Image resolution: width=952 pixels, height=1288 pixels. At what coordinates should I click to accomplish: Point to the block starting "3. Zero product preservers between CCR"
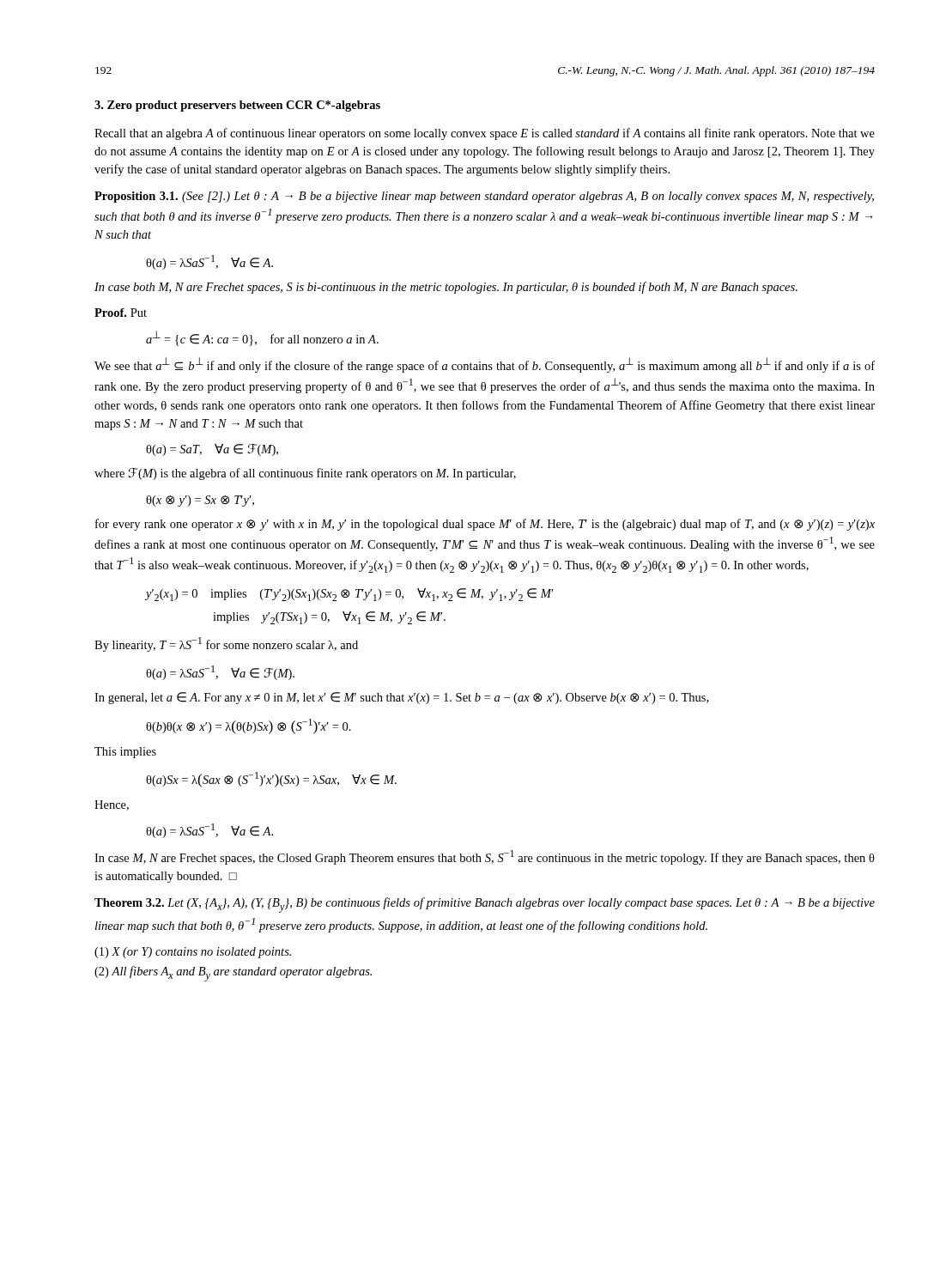point(237,104)
